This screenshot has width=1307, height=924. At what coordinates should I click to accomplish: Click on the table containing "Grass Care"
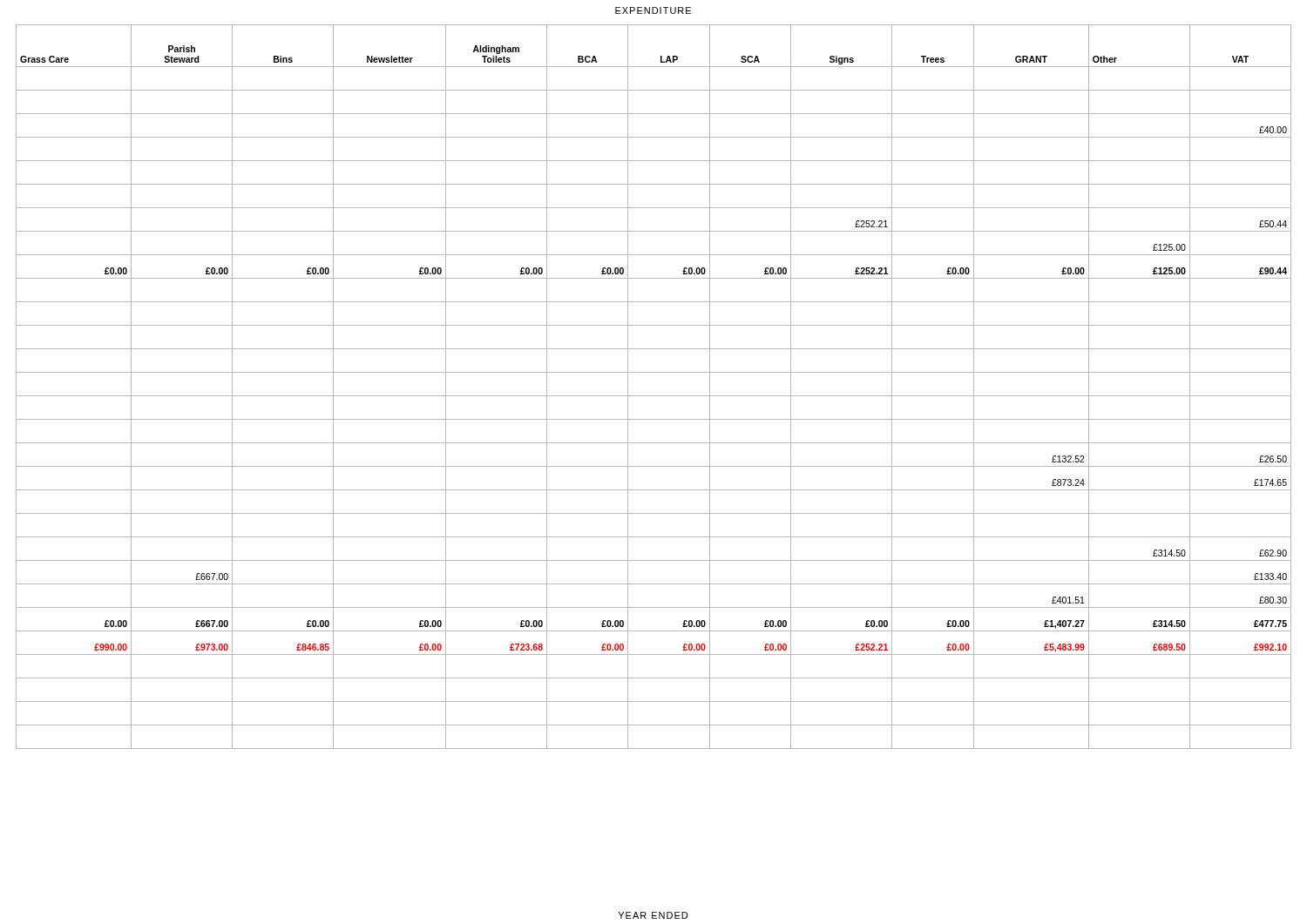(x=654, y=462)
